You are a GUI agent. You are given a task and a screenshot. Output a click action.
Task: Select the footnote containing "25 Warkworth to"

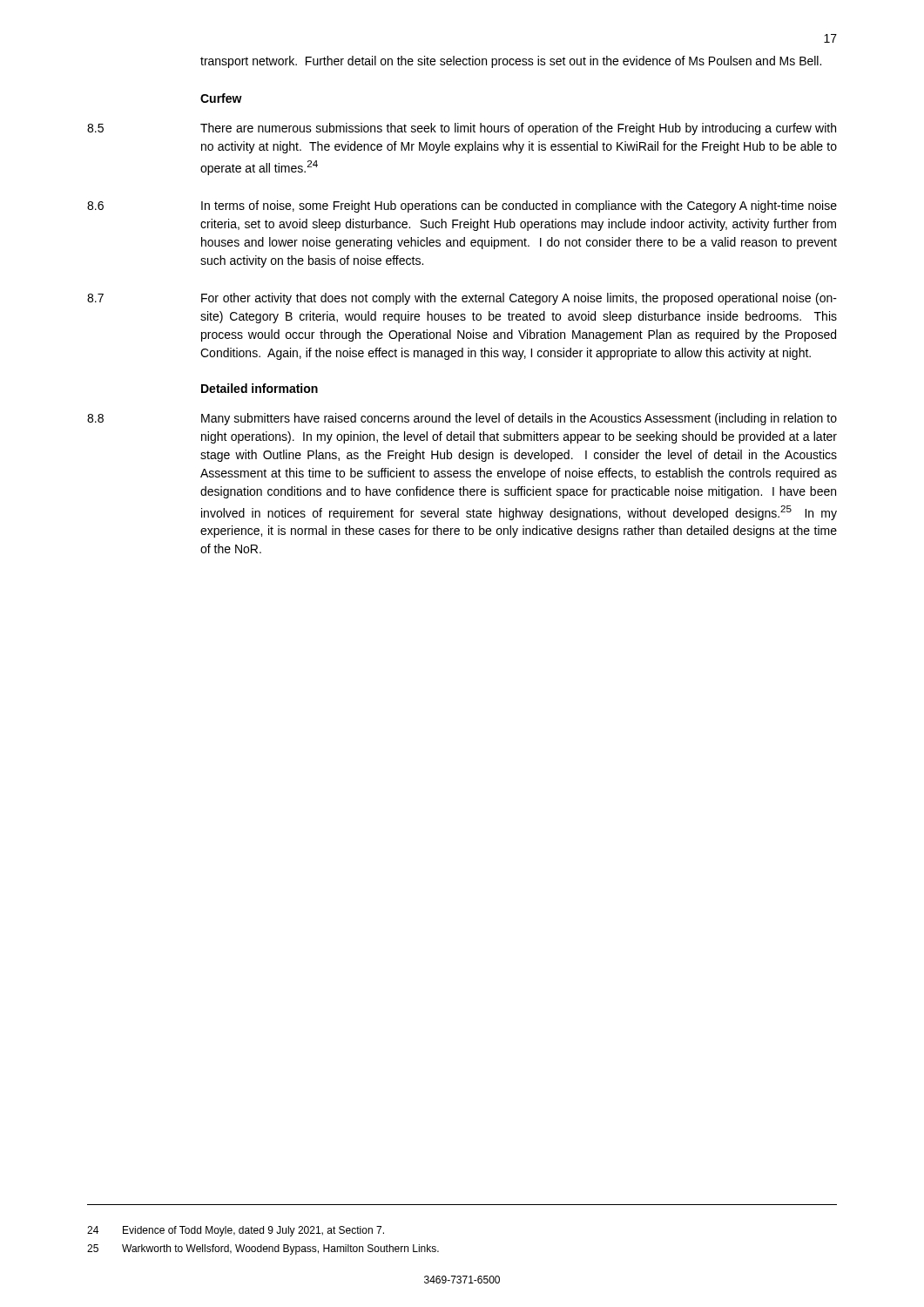263,1249
